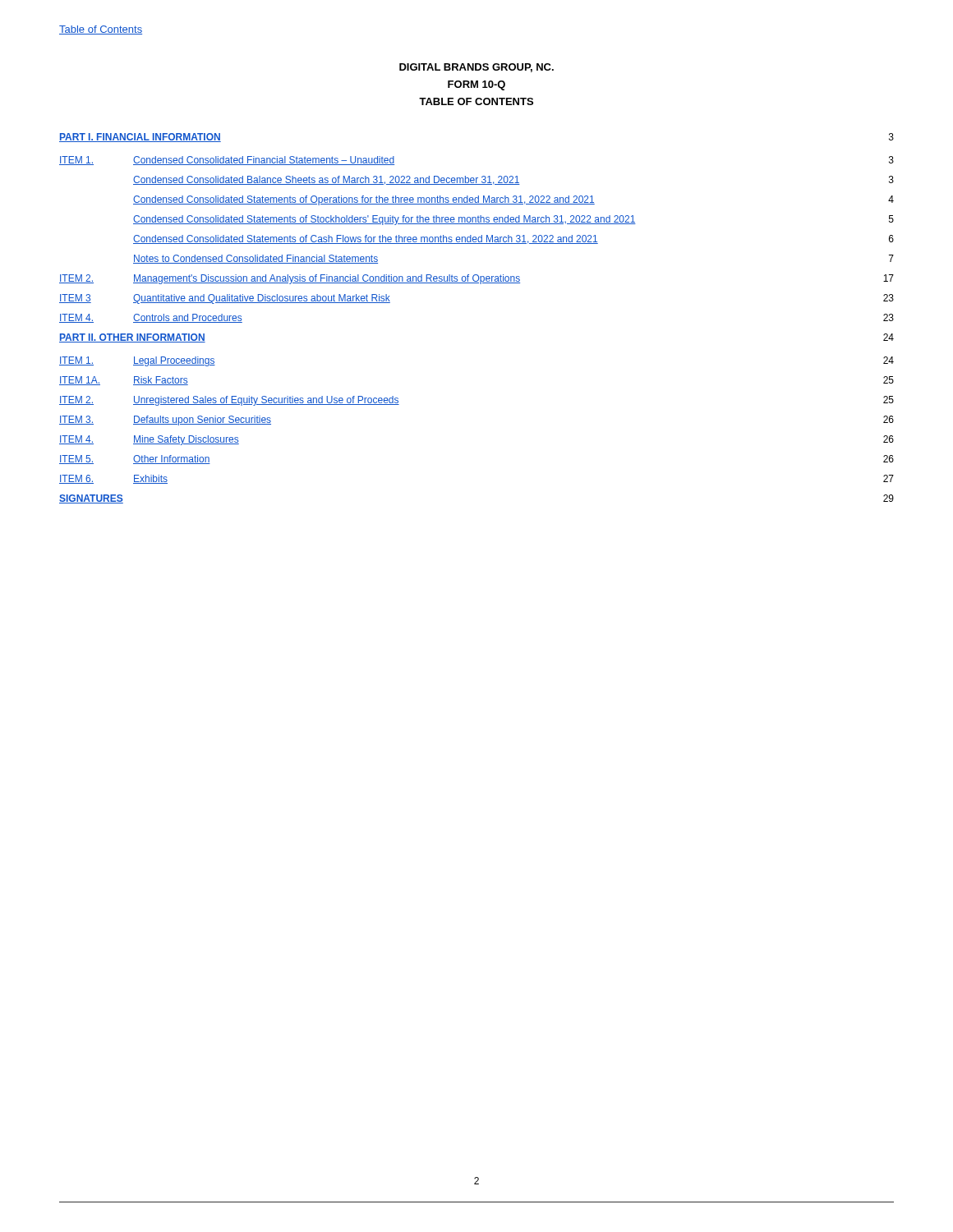This screenshot has width=953, height=1232.
Task: Locate the text "PART II. OTHER INFORMATION 24"
Action: click(x=132, y=337)
